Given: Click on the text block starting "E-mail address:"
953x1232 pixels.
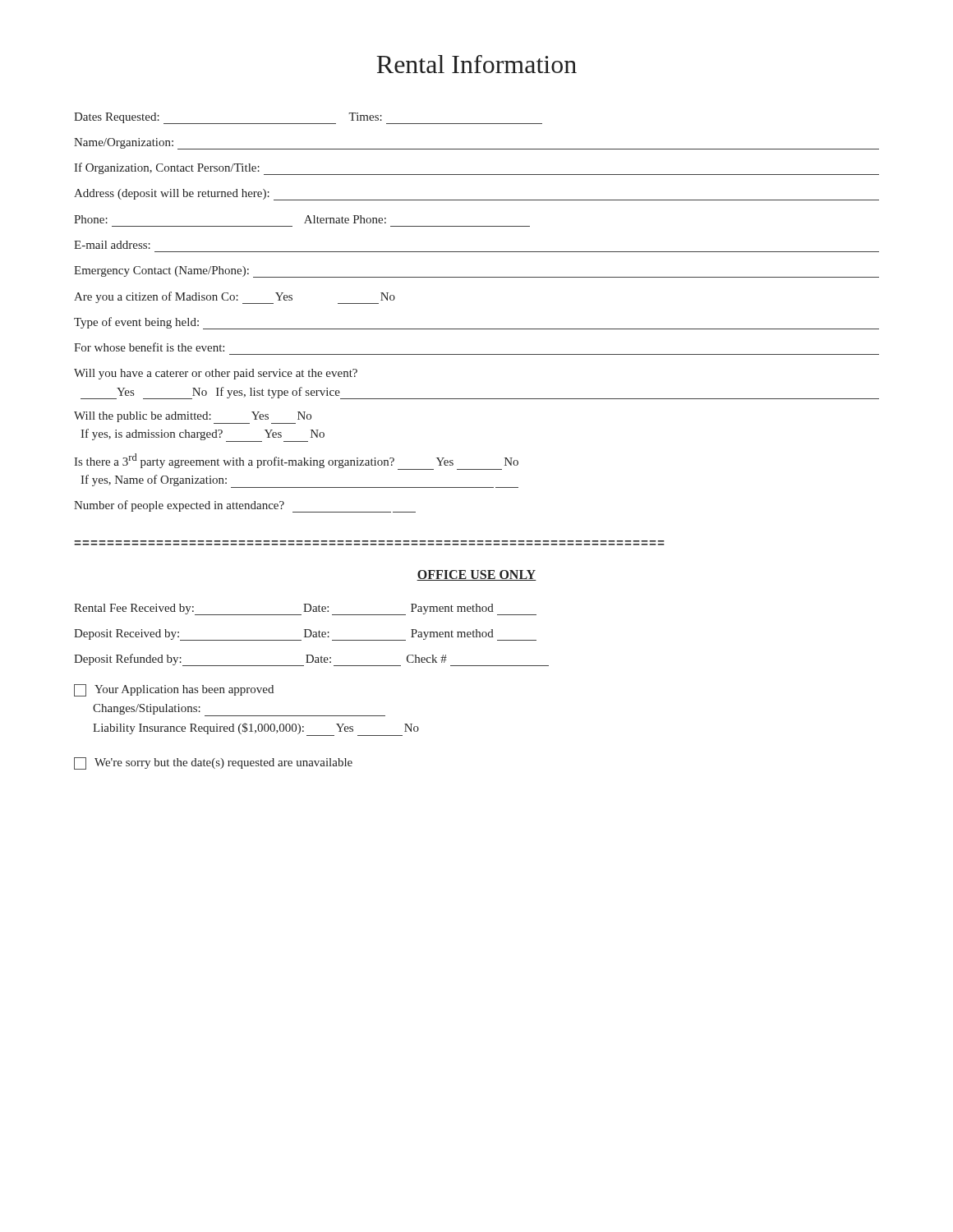Looking at the screenshot, I should [x=476, y=245].
